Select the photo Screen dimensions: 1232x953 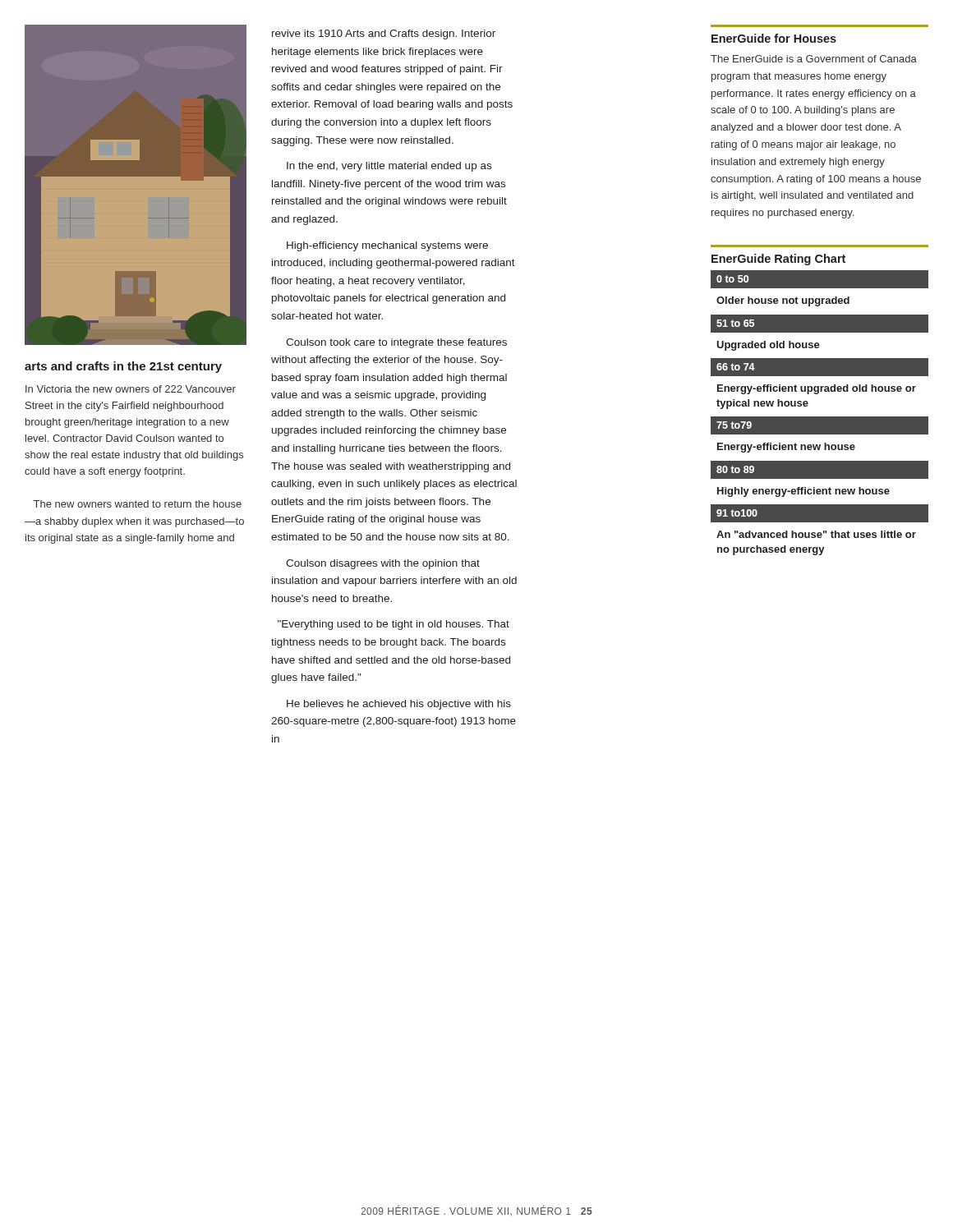136,185
